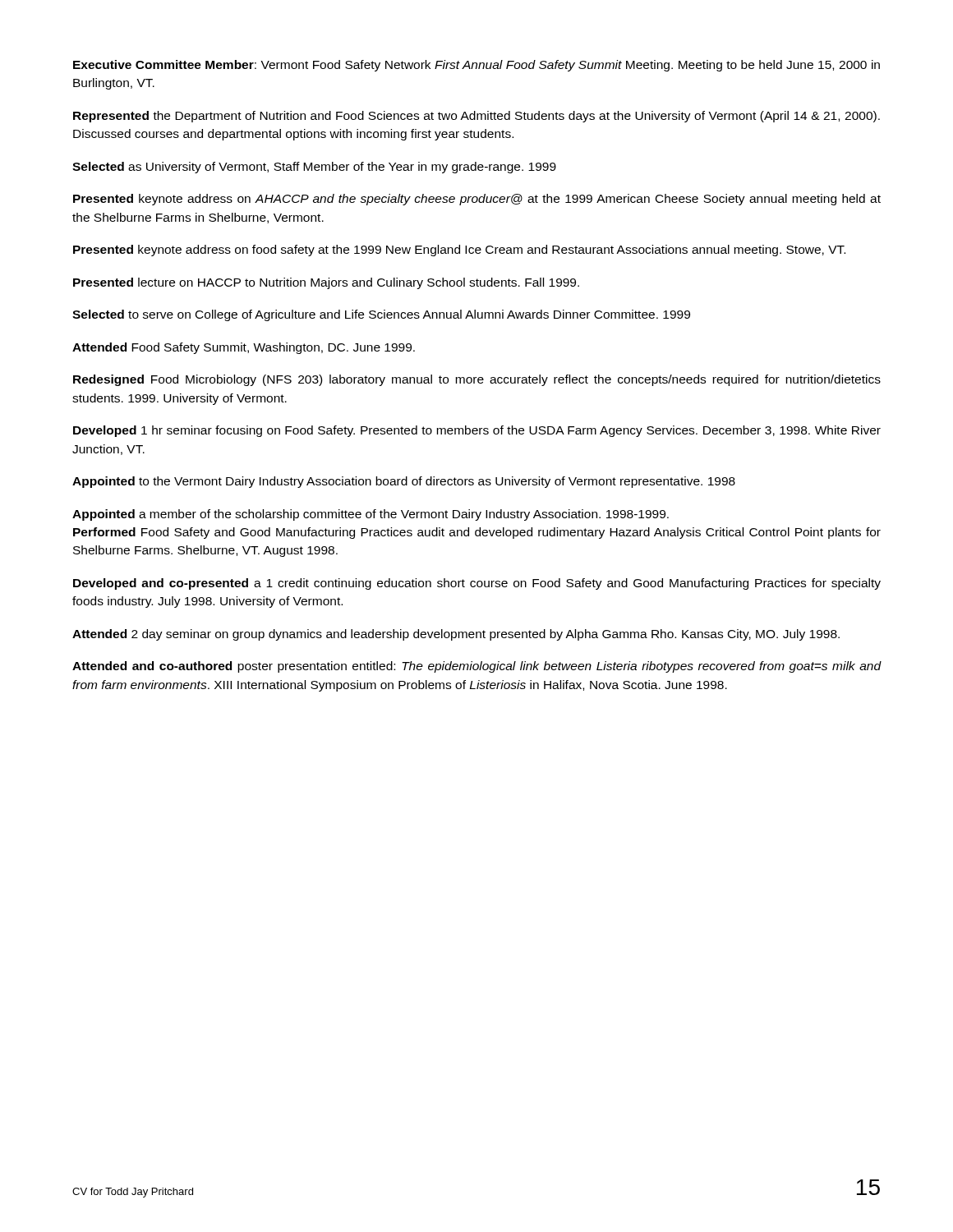Locate the region starting "Selected as University"
This screenshot has height=1232, width=953.
pos(314,166)
